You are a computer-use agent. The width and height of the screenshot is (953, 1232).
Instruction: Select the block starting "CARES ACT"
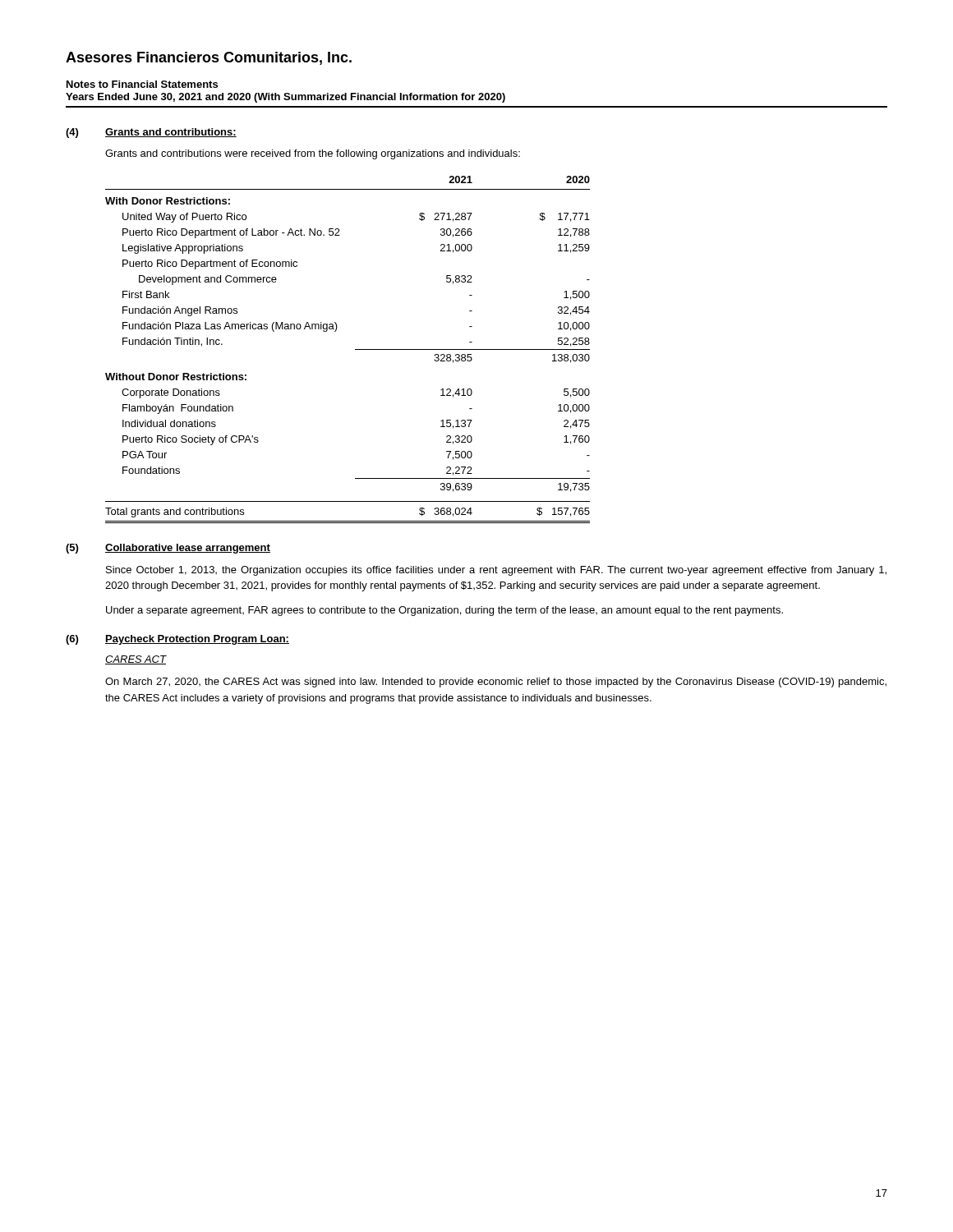pos(136,659)
